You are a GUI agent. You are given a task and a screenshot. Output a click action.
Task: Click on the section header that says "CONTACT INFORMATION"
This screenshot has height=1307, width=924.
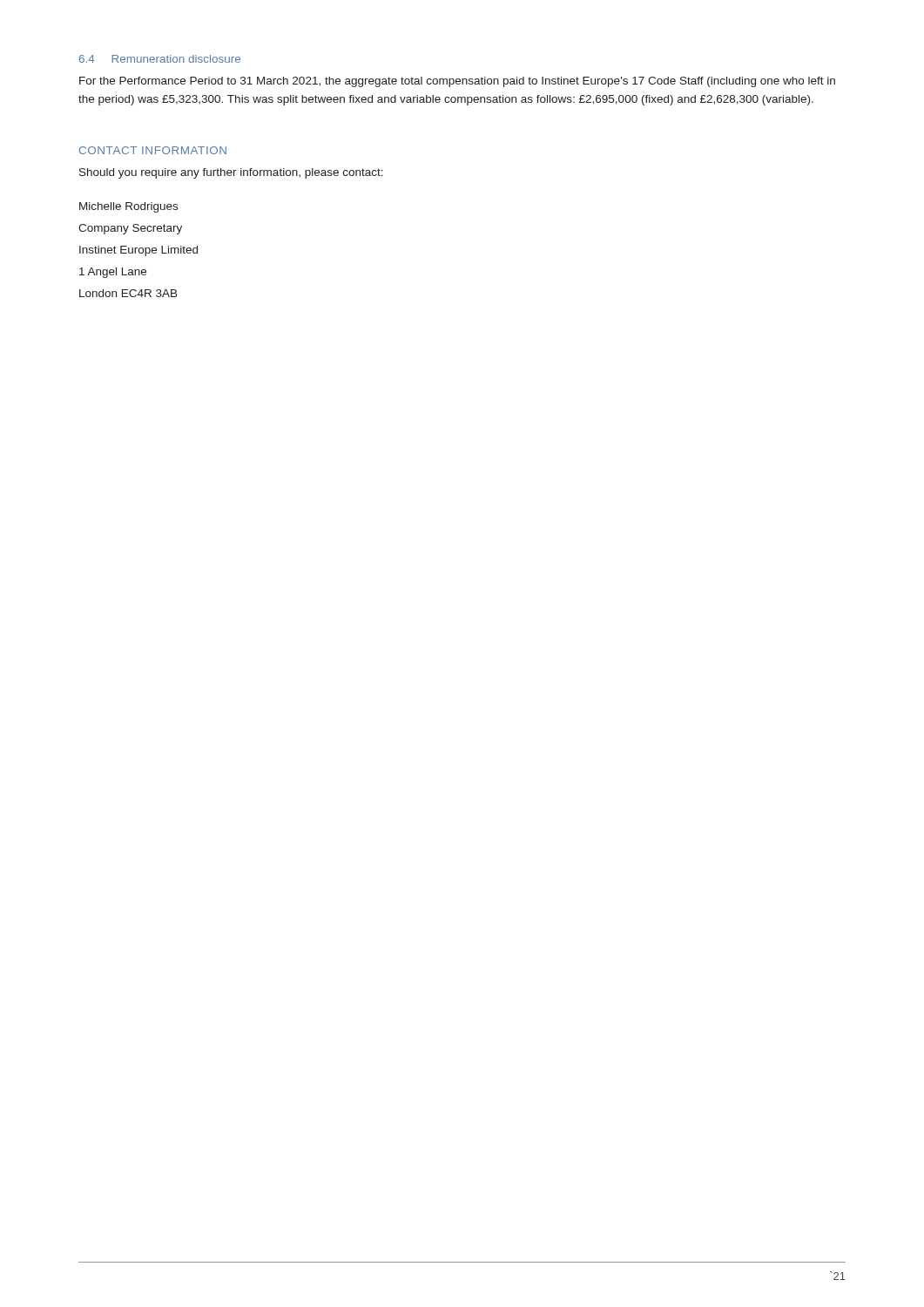pos(153,150)
